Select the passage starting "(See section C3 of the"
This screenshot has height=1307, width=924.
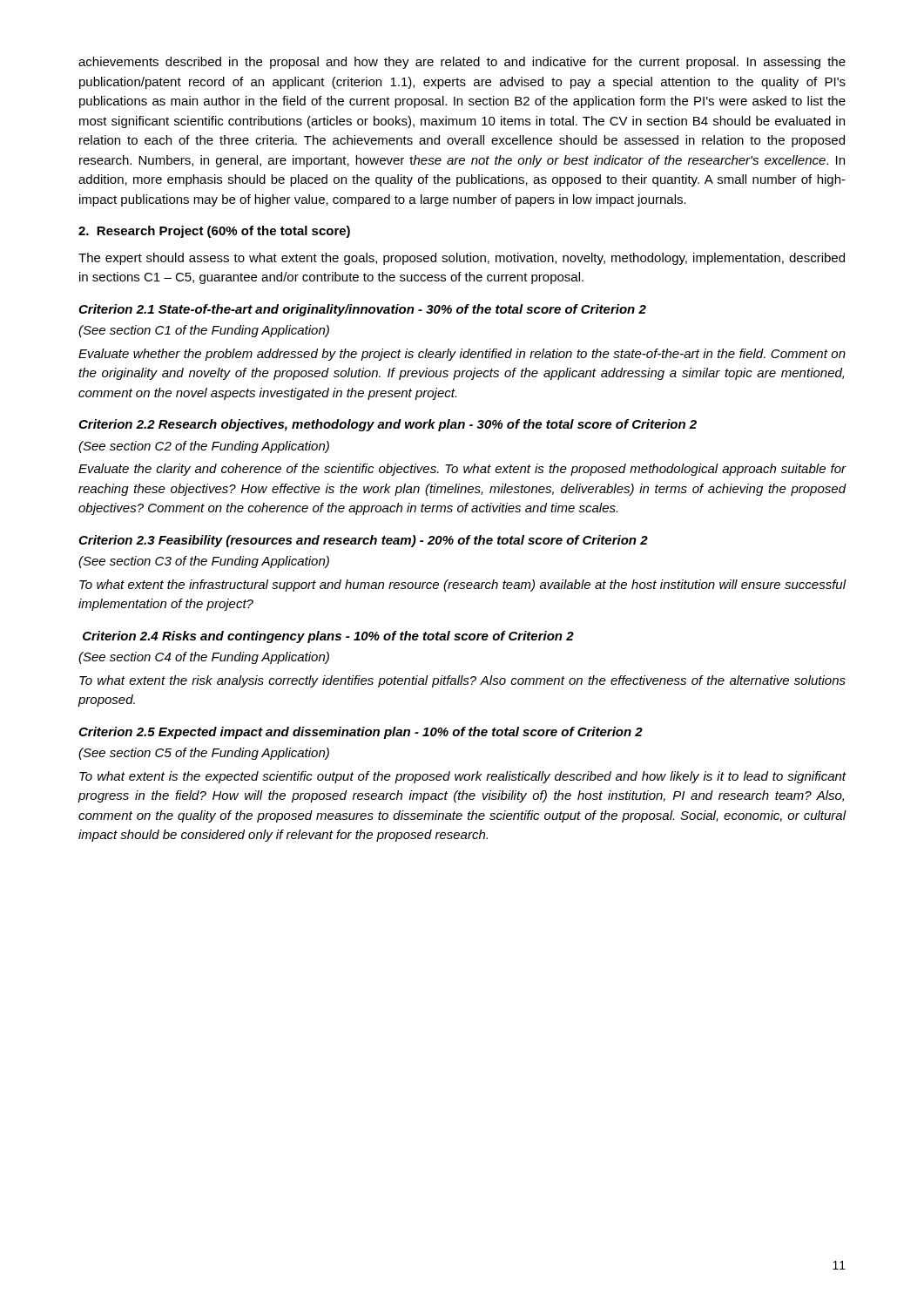(204, 561)
